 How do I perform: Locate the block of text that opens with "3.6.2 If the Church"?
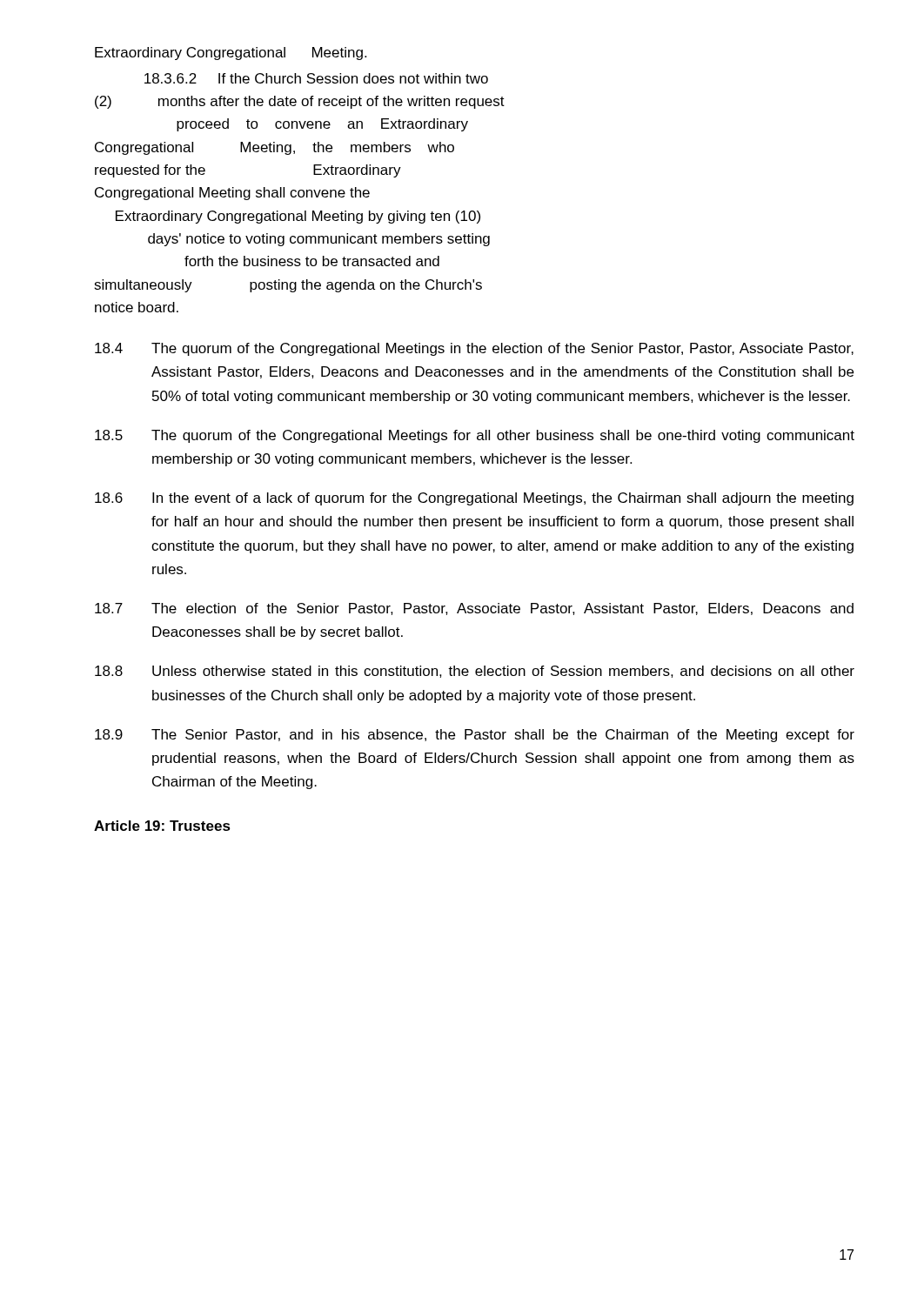tap(299, 193)
